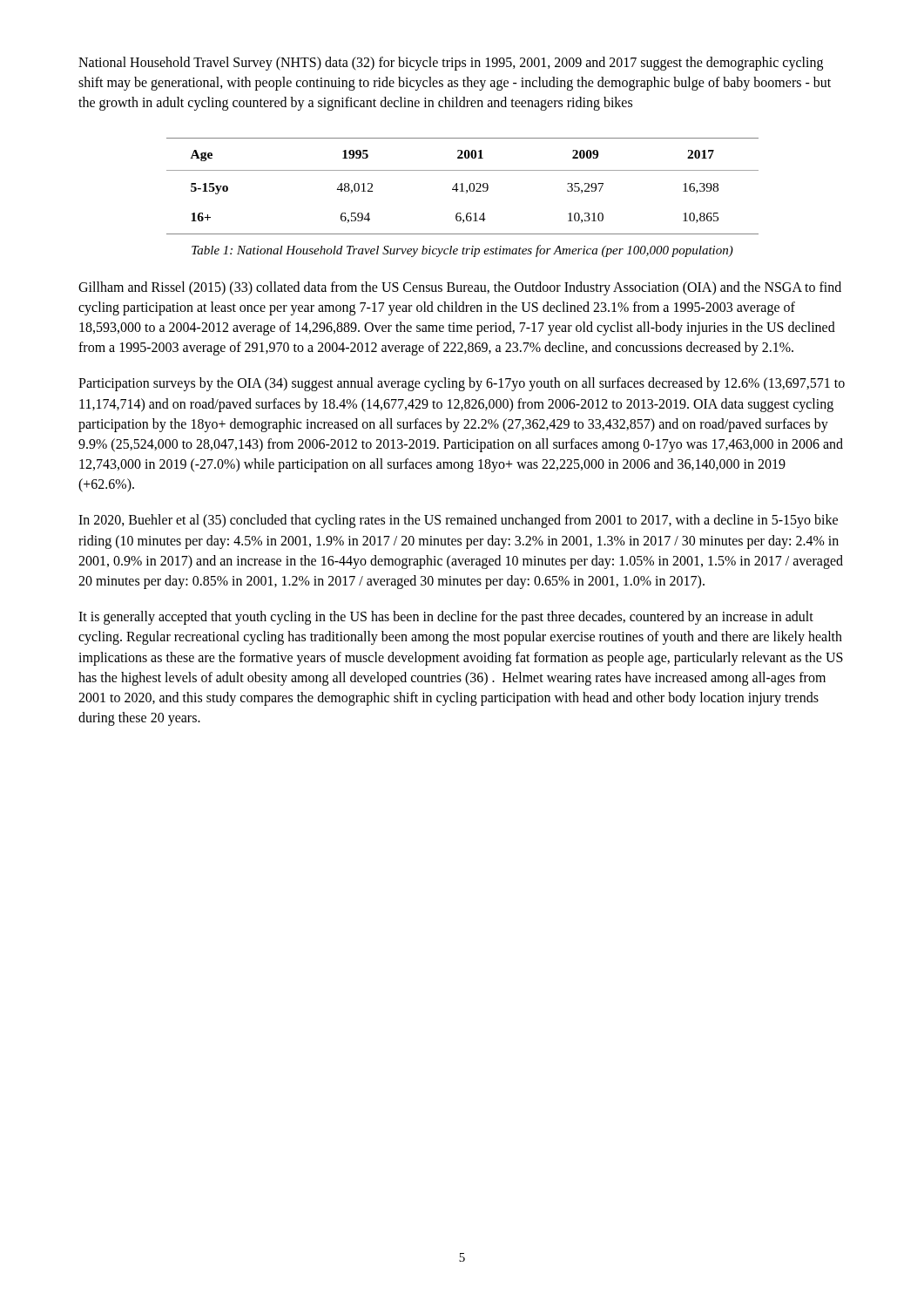The width and height of the screenshot is (924, 1307).
Task: Point to the caption beginning "Table 1: National Household Travel Survey bicycle trip"
Action: 462,250
